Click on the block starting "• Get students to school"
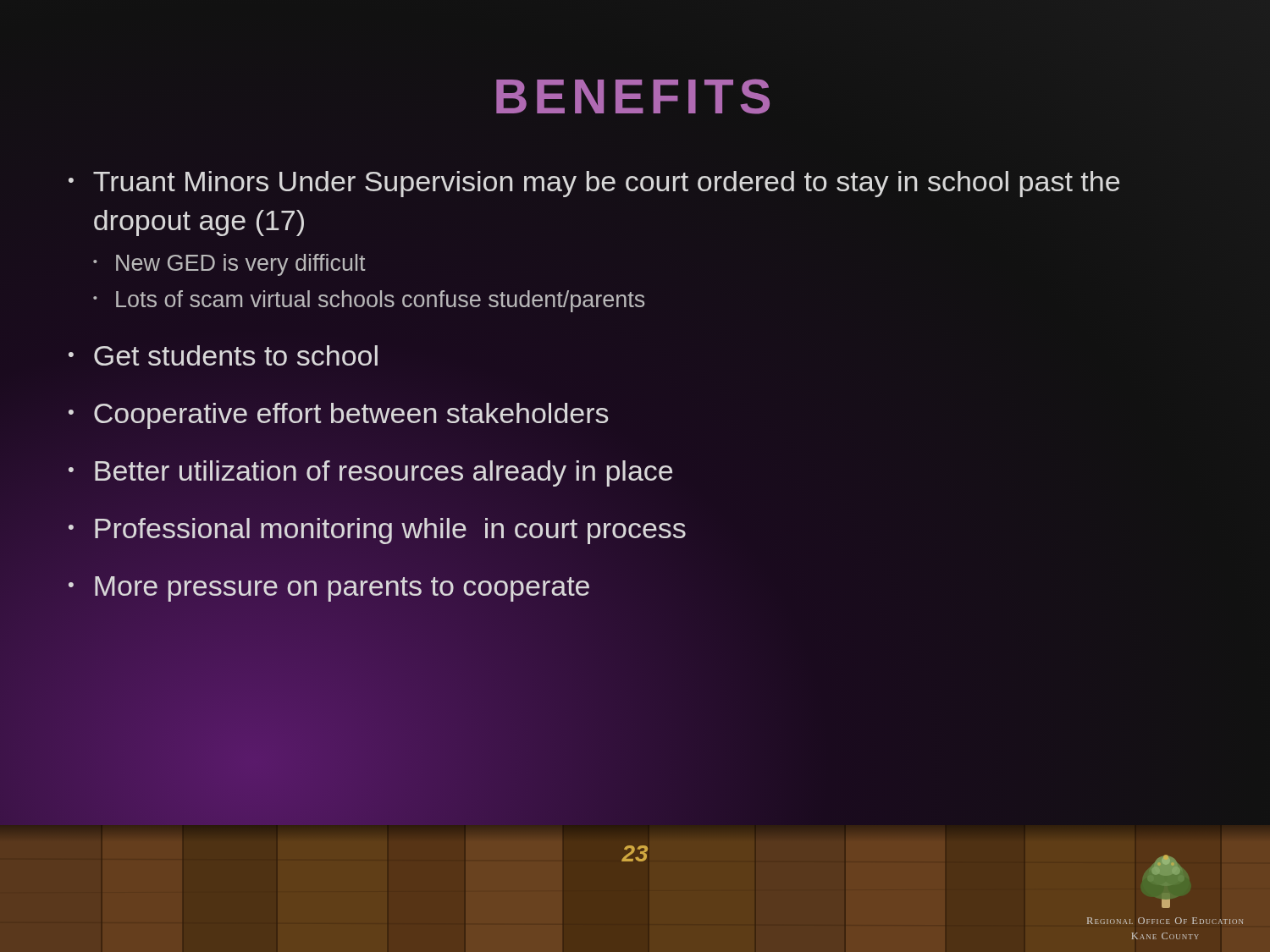The image size is (1270, 952). click(x=224, y=356)
